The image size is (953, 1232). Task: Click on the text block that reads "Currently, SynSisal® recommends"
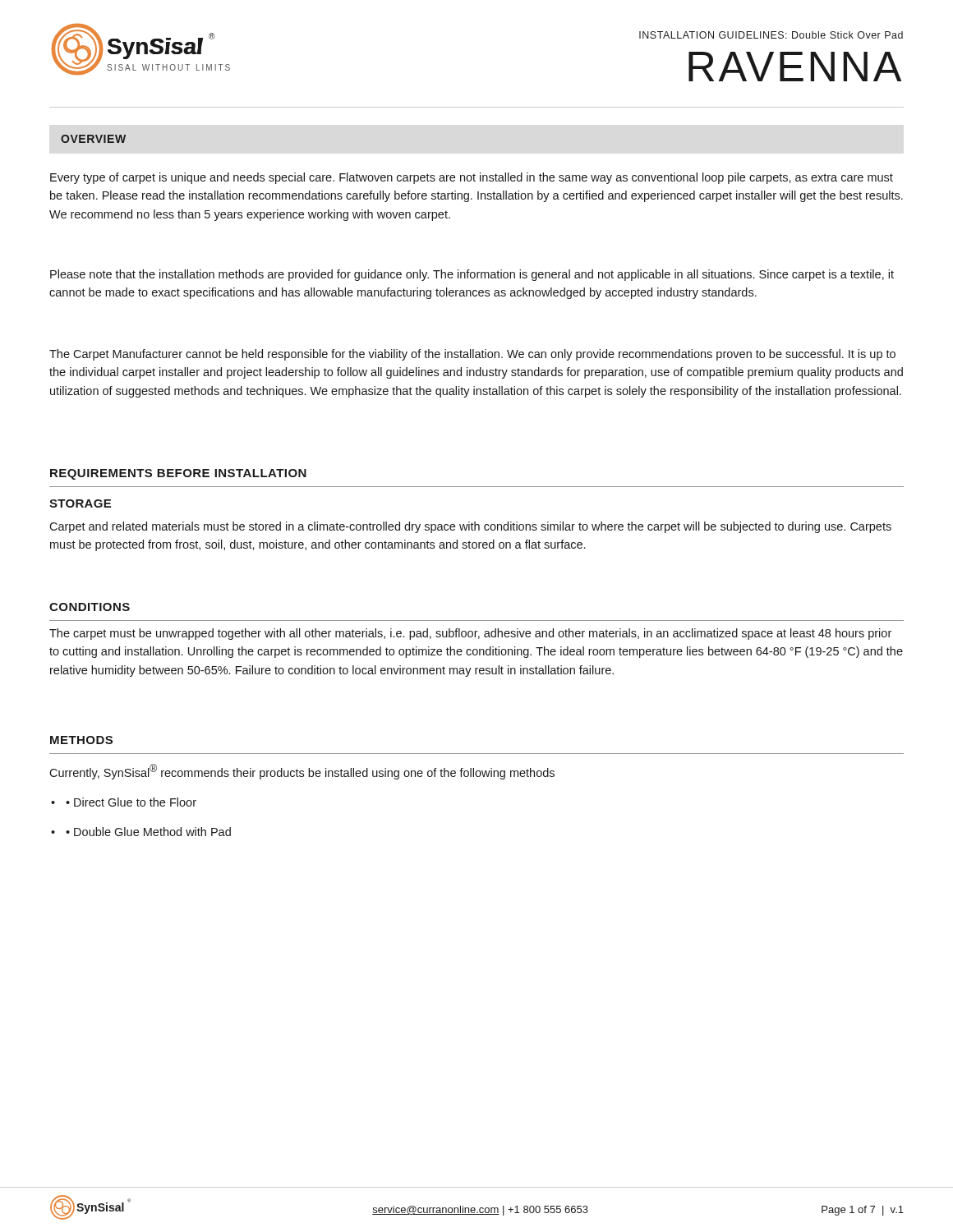pos(302,771)
